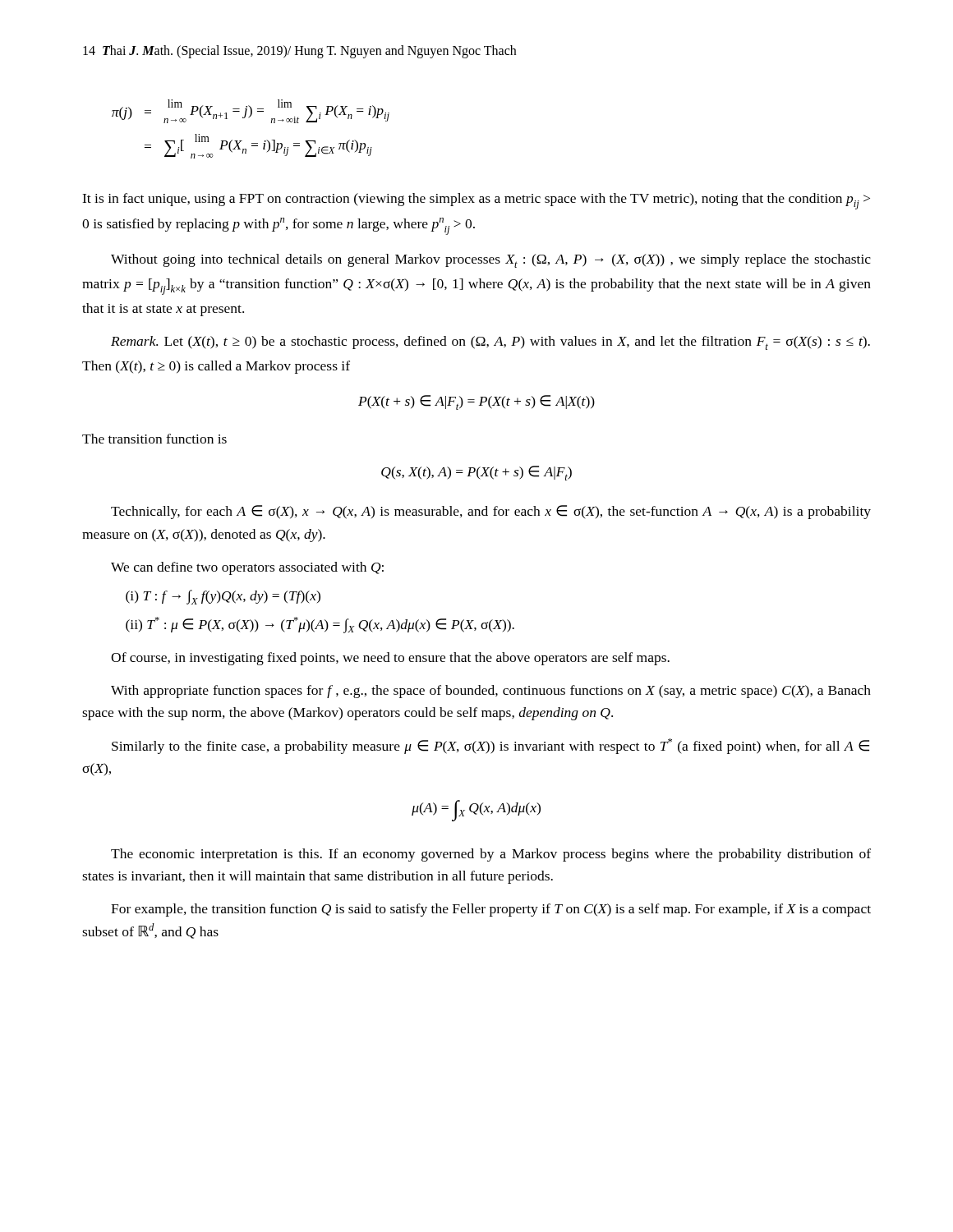Image resolution: width=953 pixels, height=1232 pixels.
Task: Point to the block beginning "We can define two operators"
Action: pyautogui.click(x=248, y=566)
